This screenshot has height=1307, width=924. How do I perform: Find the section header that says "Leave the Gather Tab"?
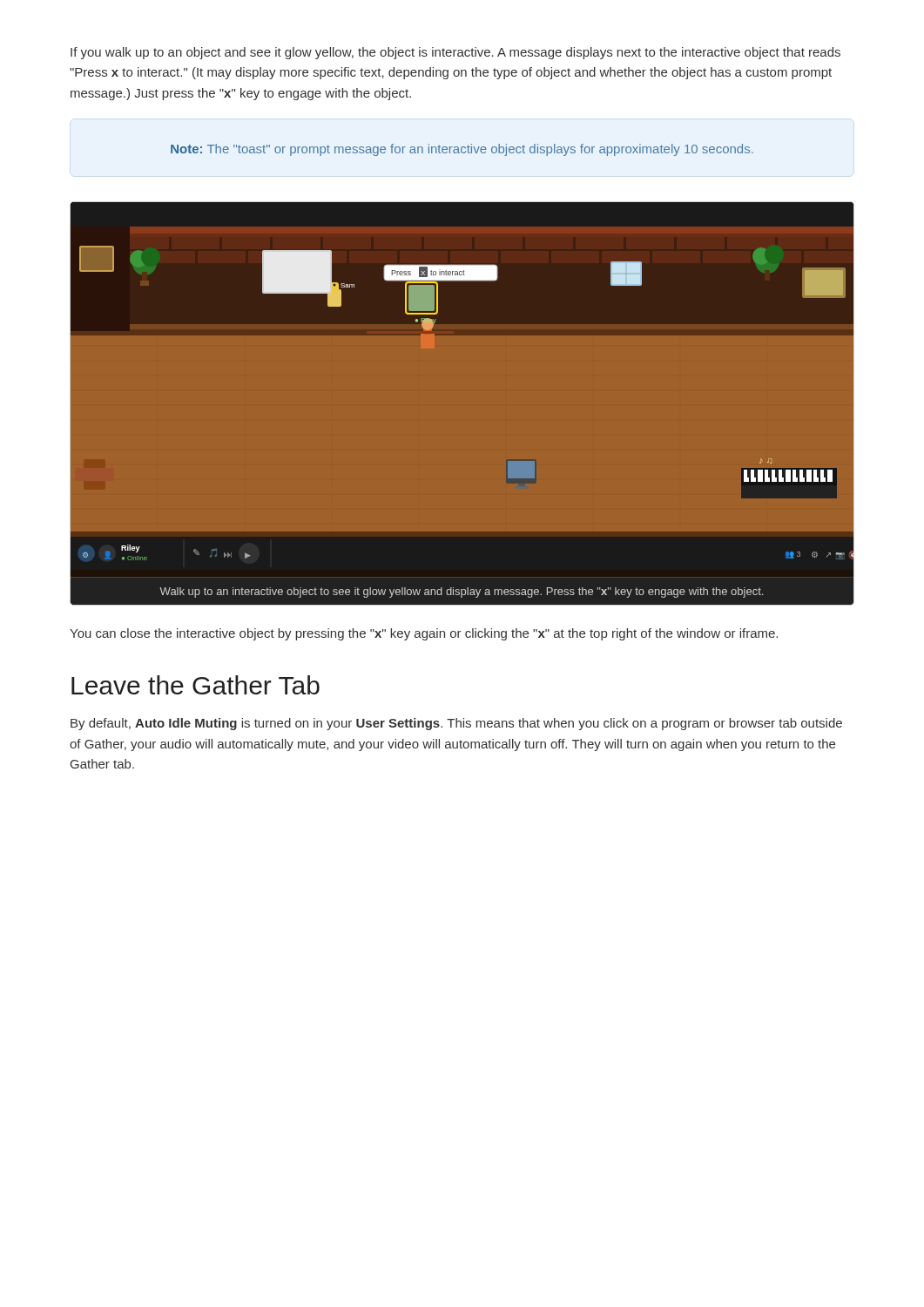(x=195, y=686)
